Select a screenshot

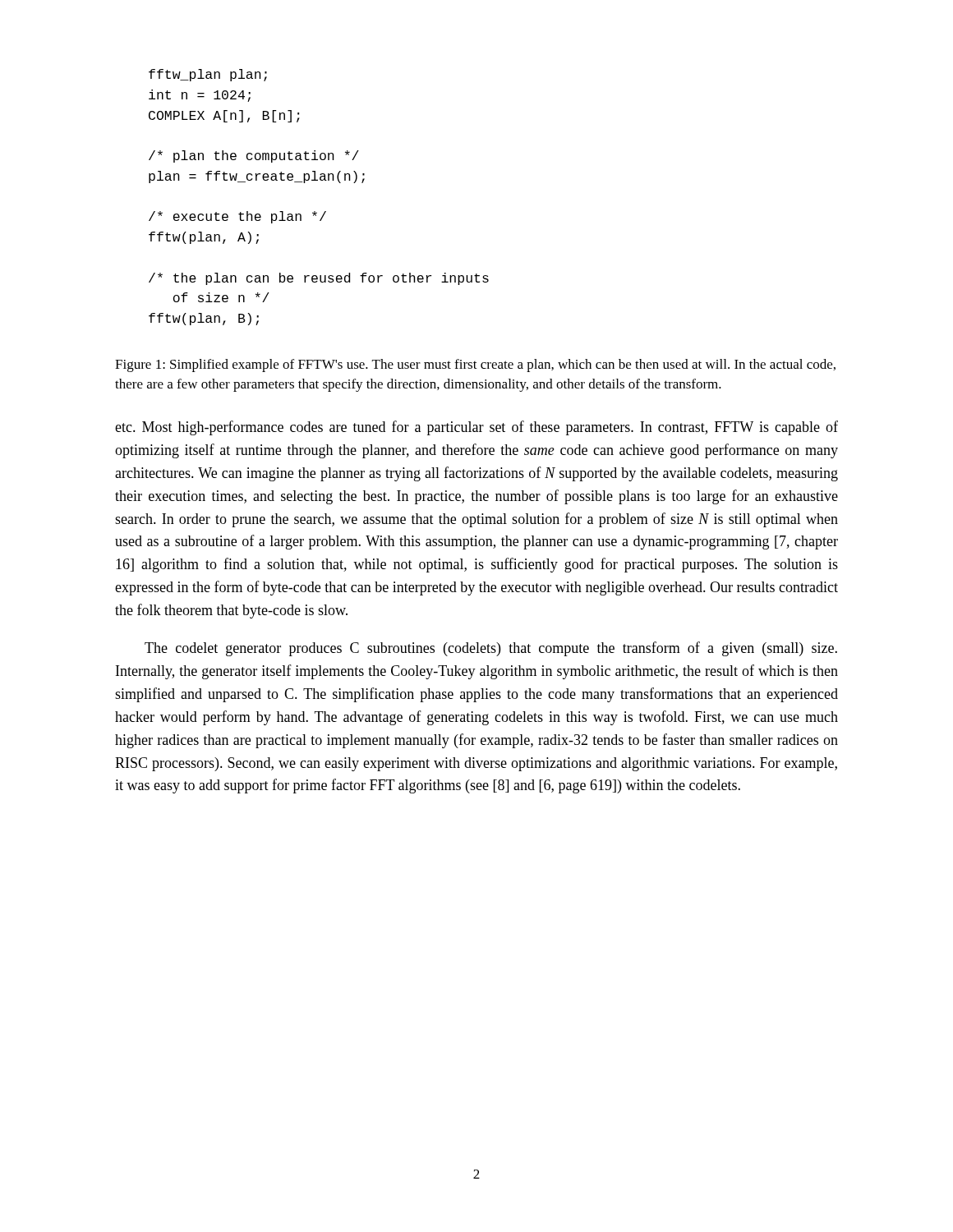476,198
